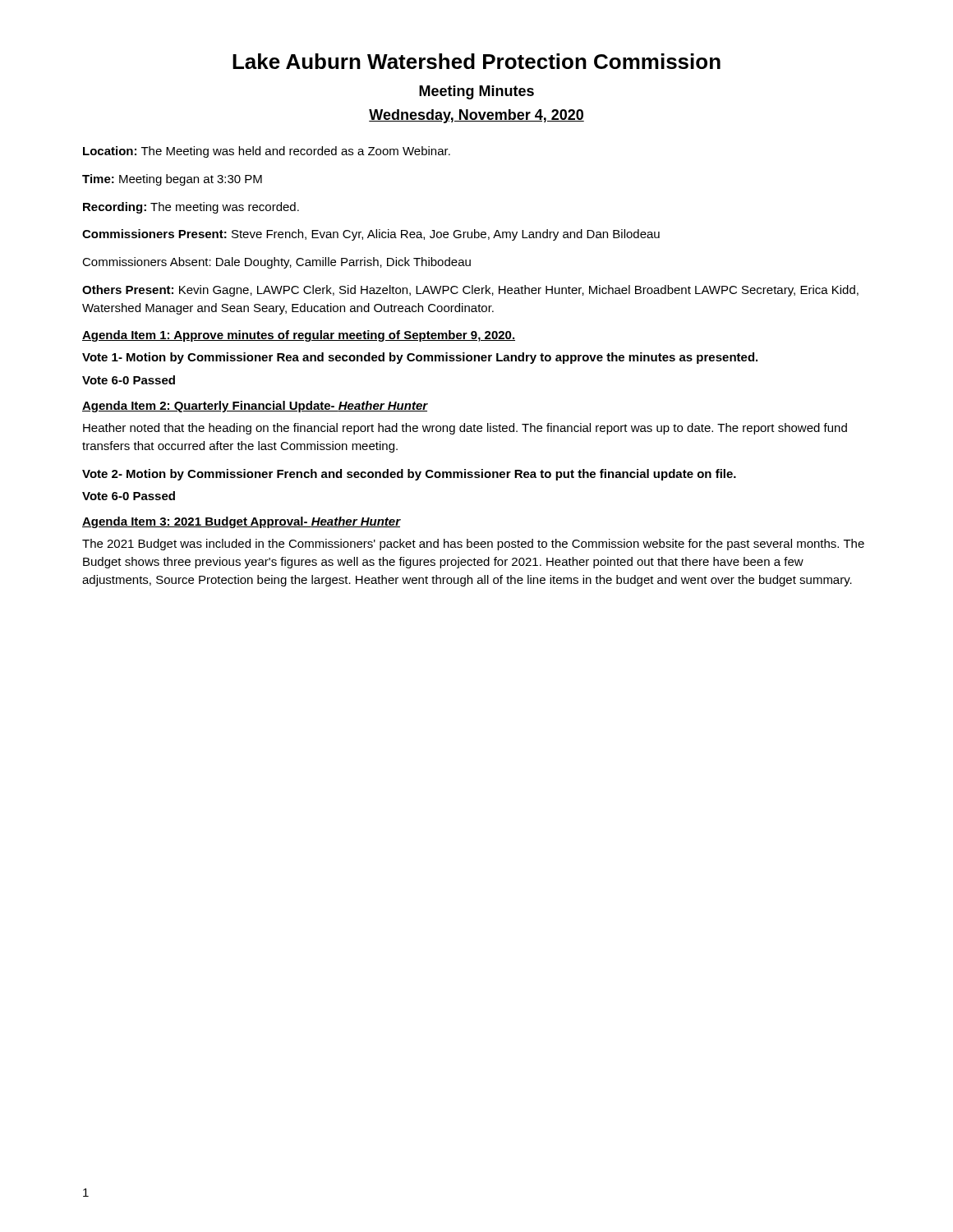Where is the passage that starts "Vote 1- Motion by Commissioner Rea"?

[x=420, y=357]
